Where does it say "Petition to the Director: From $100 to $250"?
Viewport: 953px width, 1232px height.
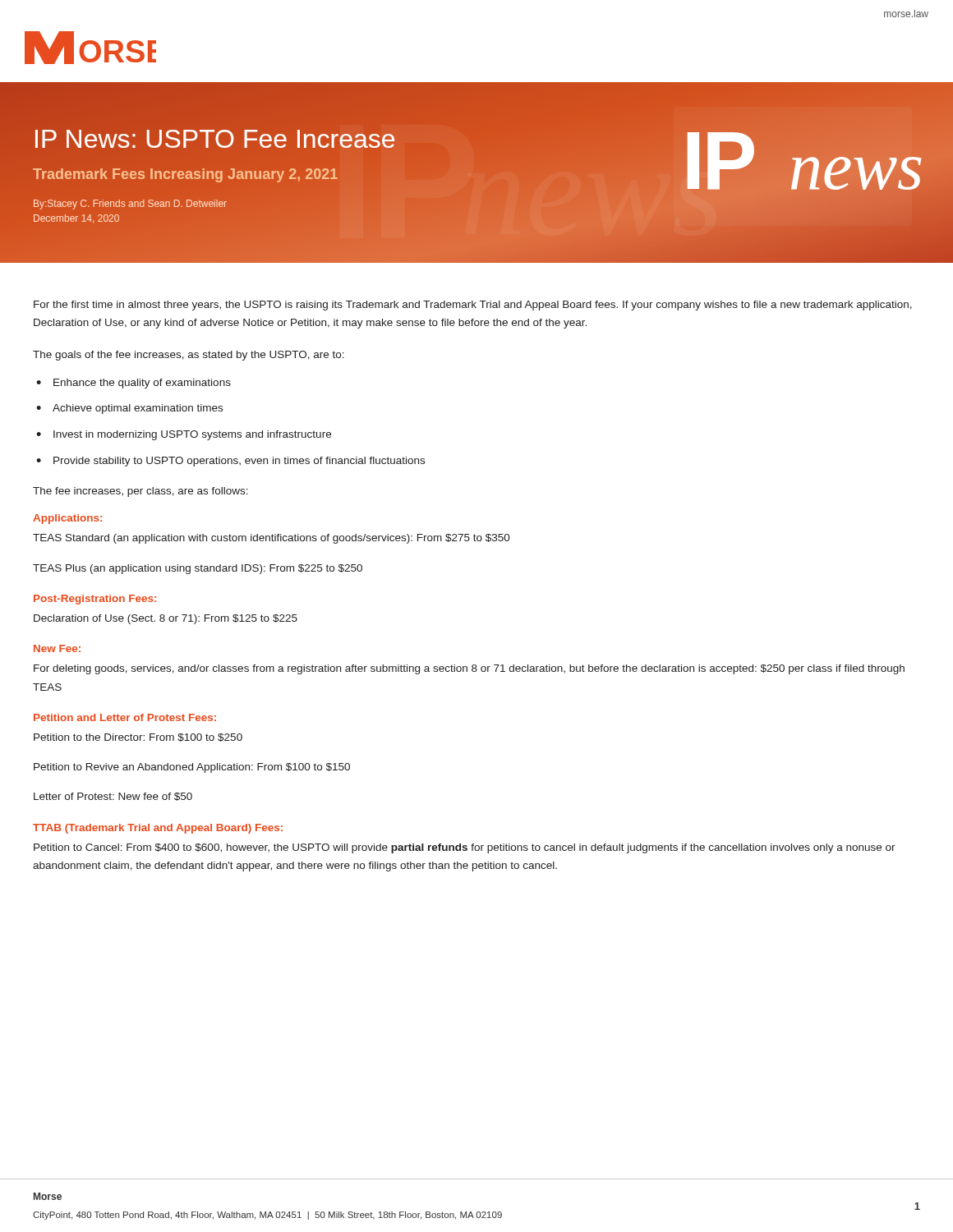[x=138, y=737]
